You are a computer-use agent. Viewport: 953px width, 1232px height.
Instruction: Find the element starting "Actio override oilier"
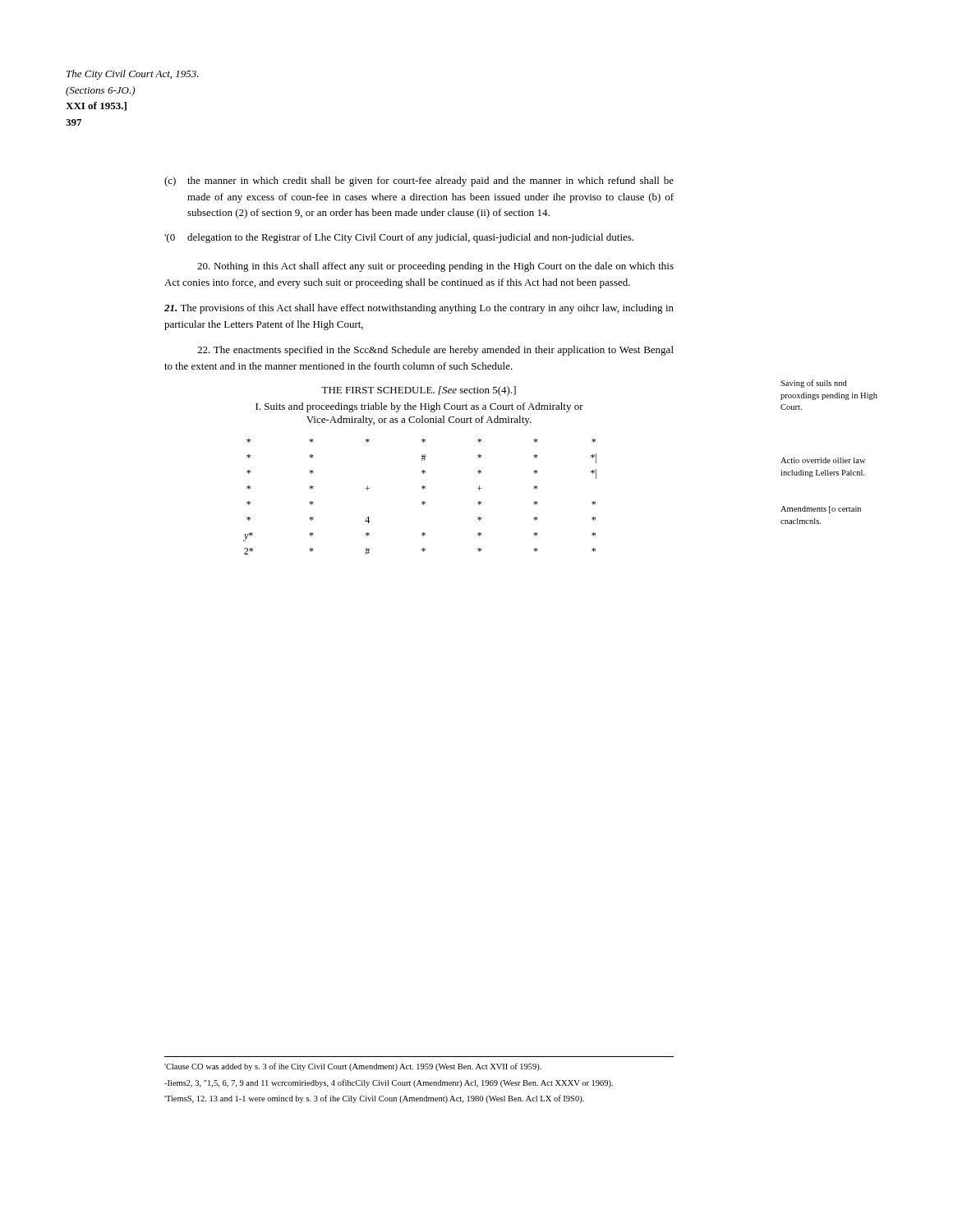point(823,466)
